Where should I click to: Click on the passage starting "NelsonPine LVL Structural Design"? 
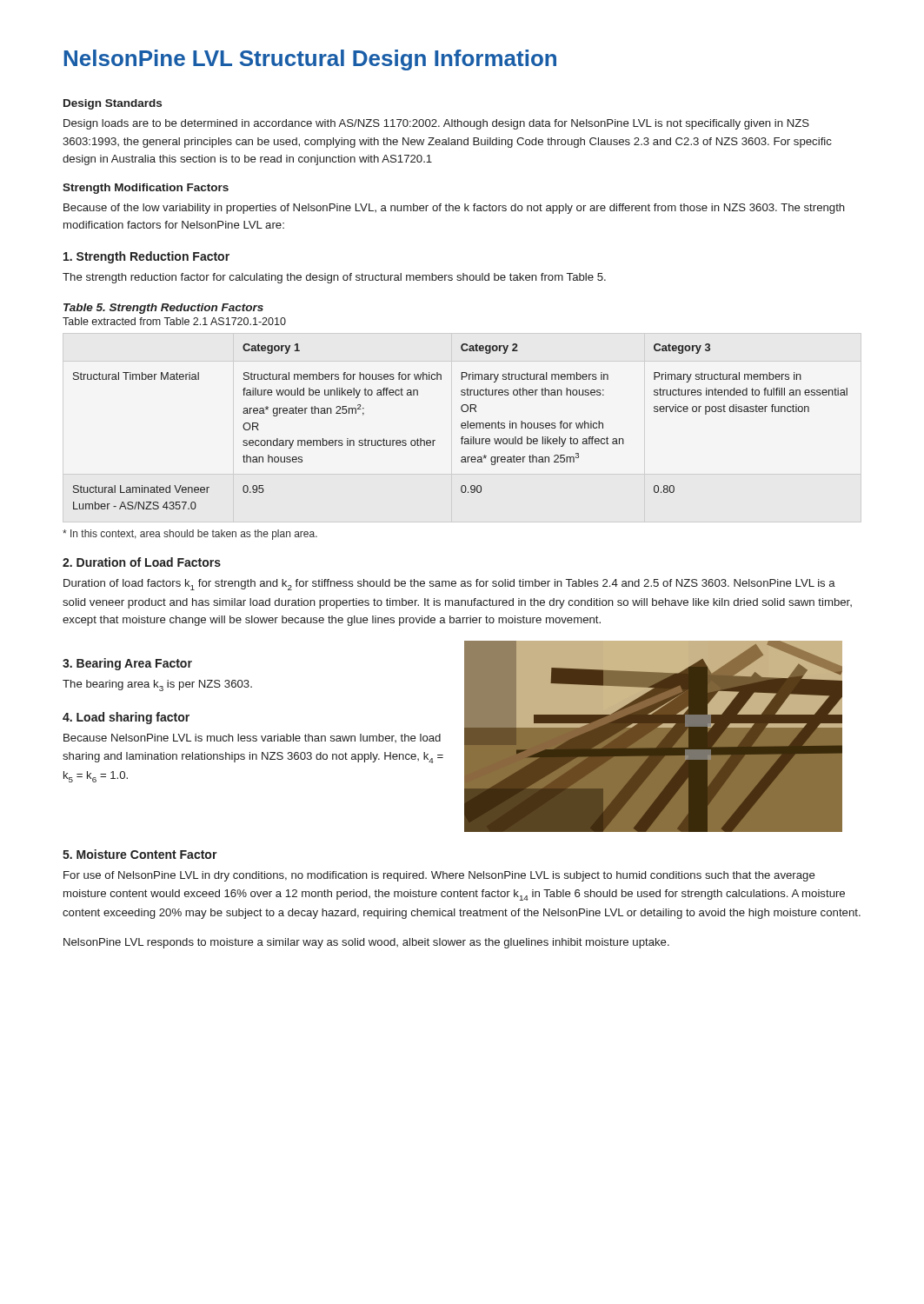[462, 59]
